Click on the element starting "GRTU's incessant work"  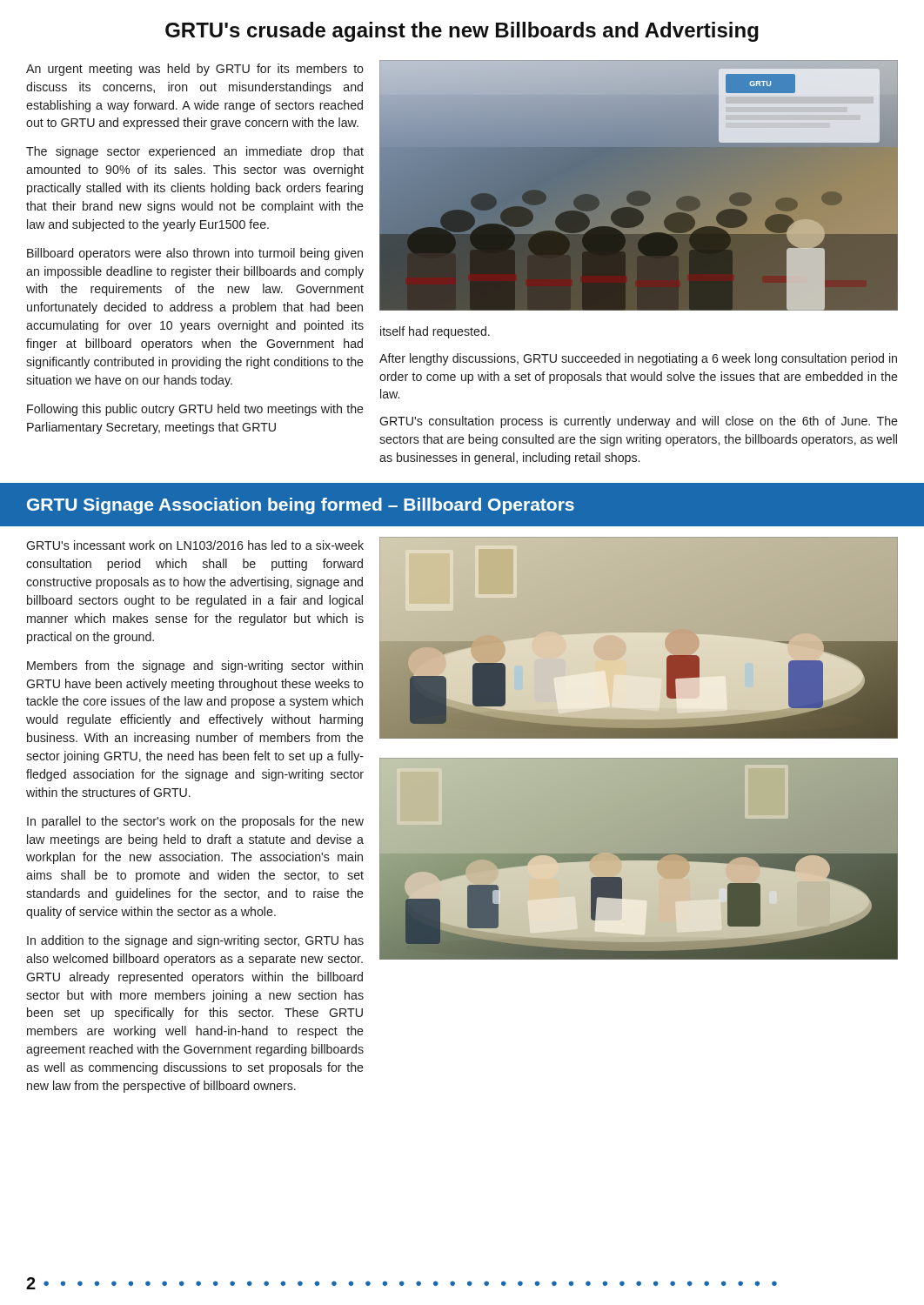195,591
